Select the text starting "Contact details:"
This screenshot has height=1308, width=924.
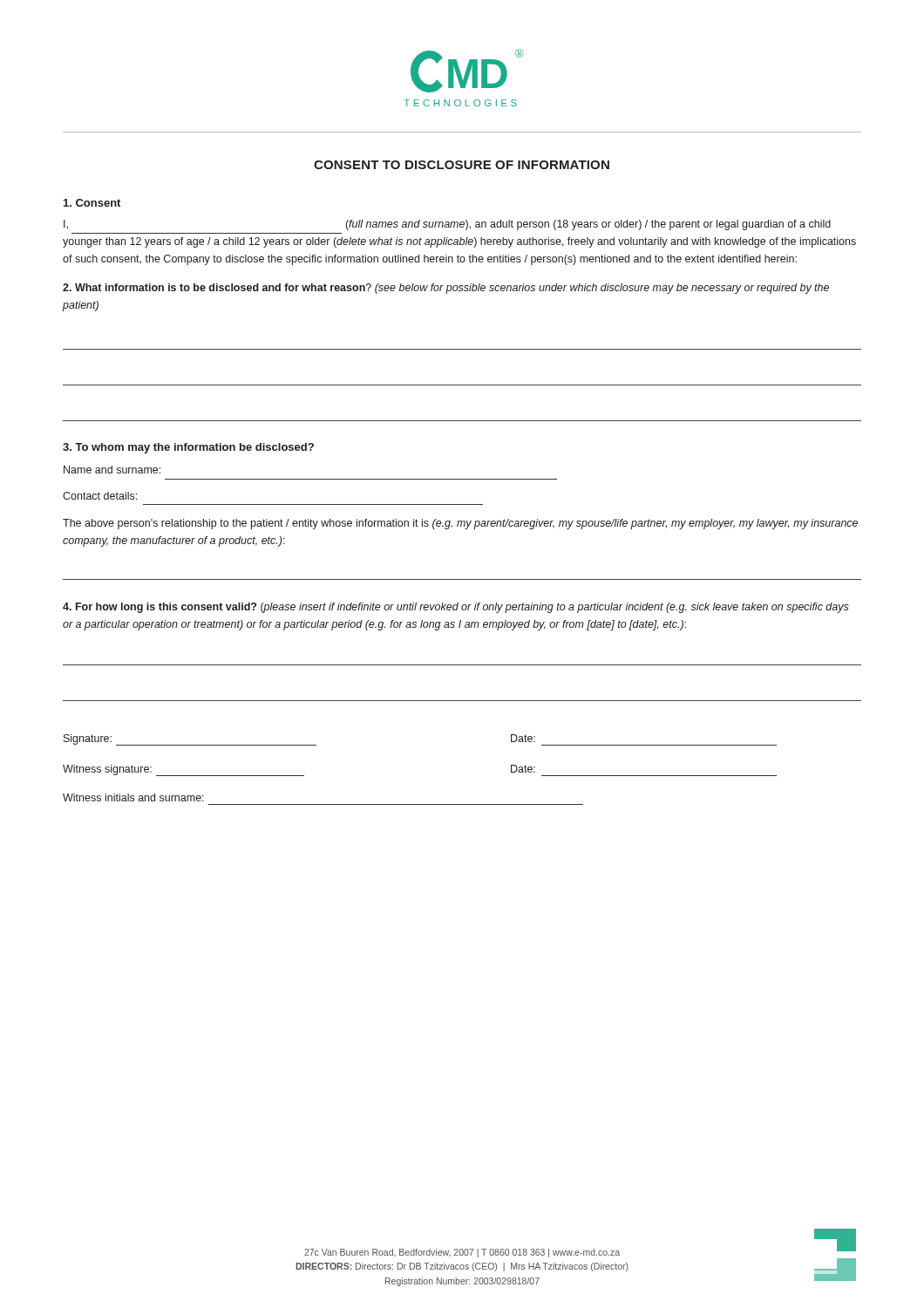point(273,497)
